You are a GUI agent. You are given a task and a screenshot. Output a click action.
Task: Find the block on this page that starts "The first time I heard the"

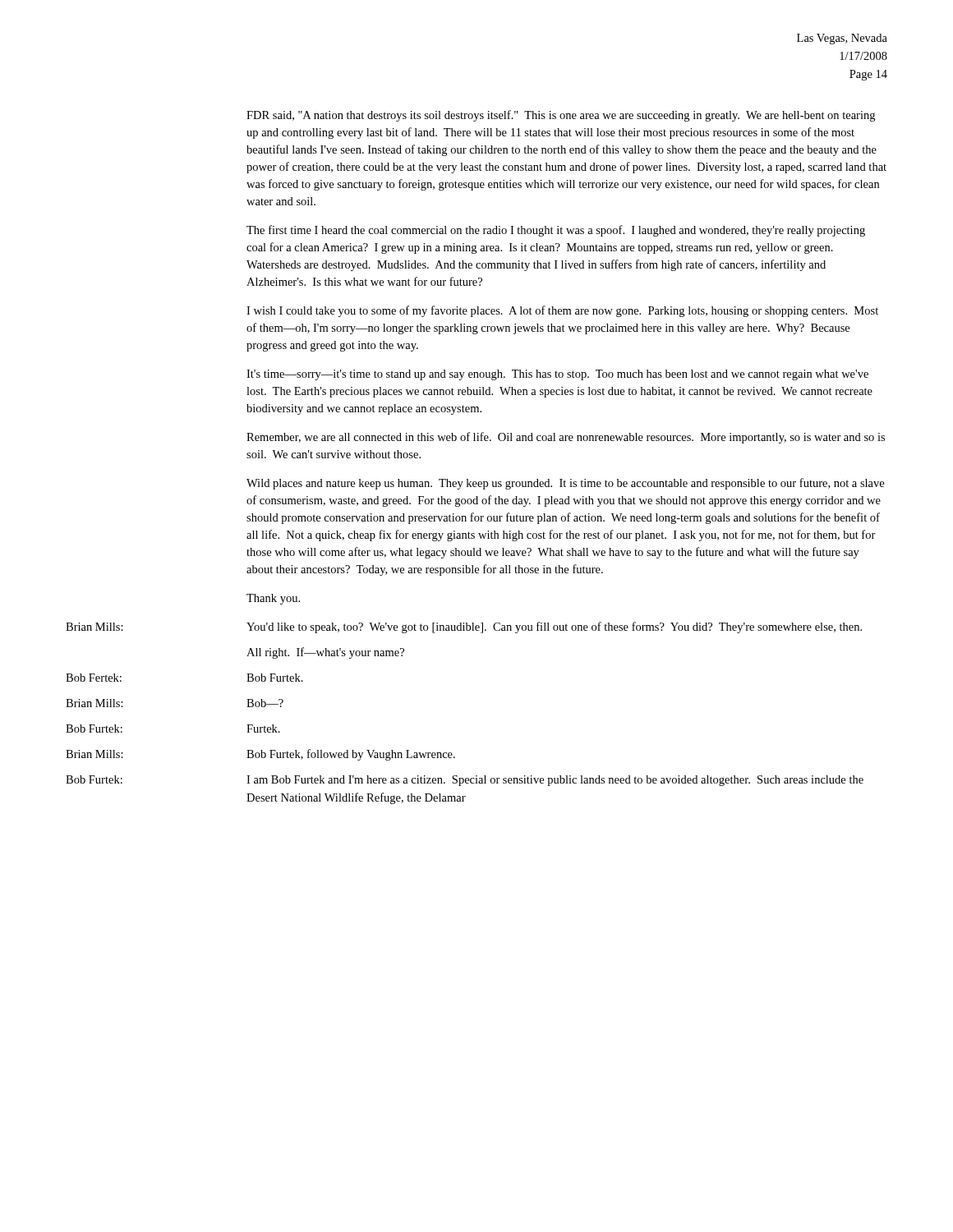pos(556,256)
